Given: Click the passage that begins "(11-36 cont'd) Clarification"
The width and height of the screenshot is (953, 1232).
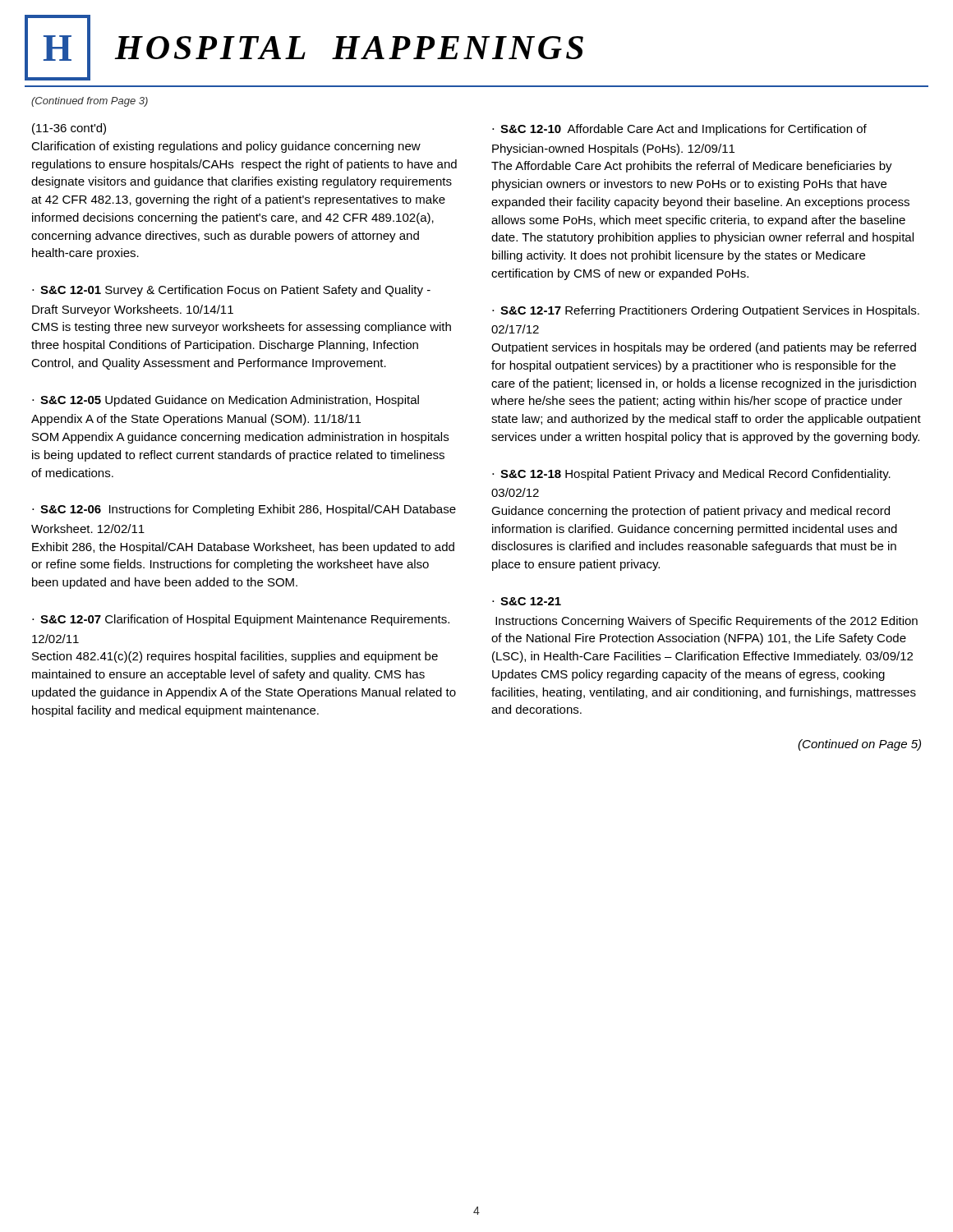Looking at the screenshot, I should point(245,191).
